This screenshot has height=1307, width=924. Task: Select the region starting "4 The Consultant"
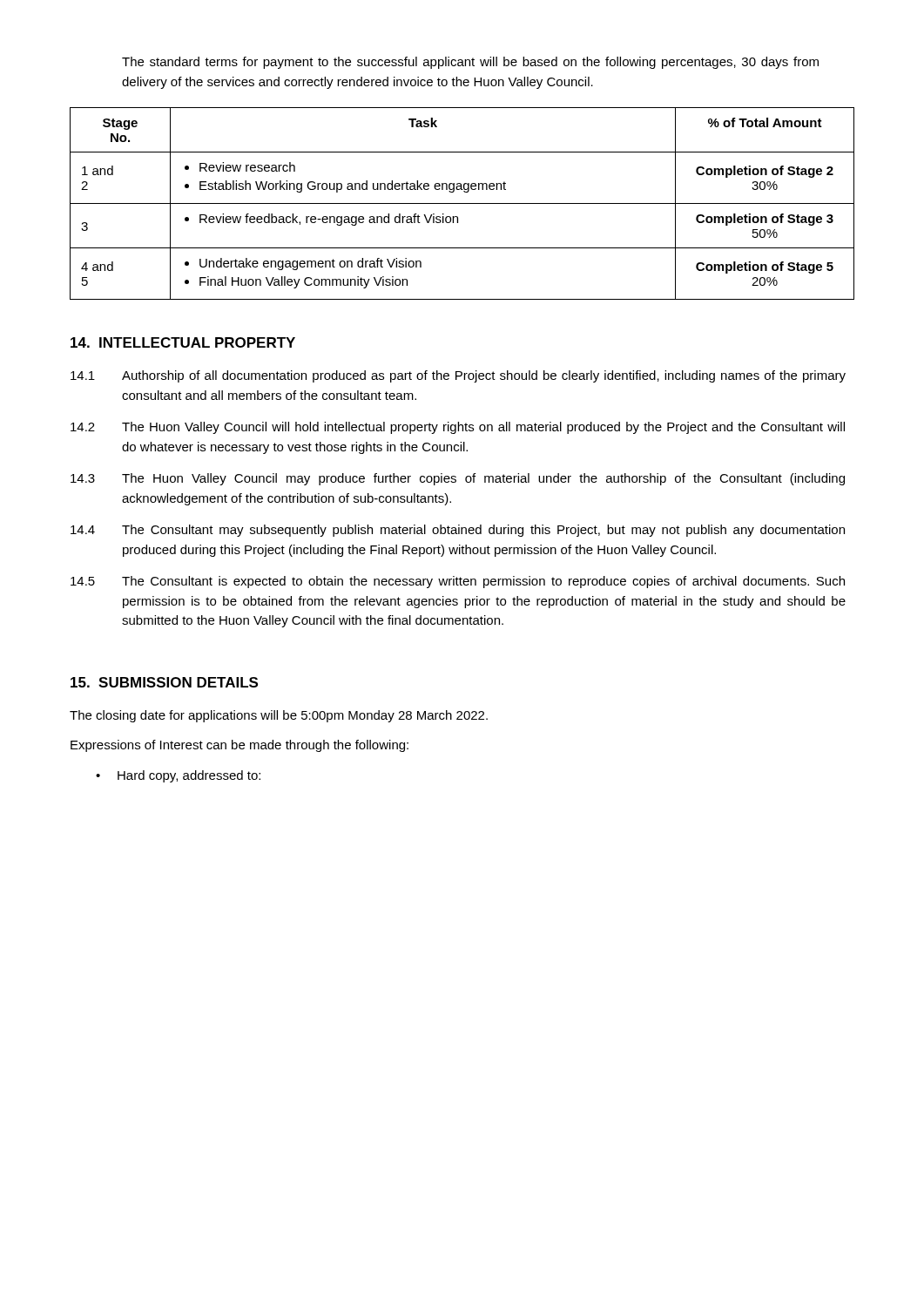pos(462,540)
